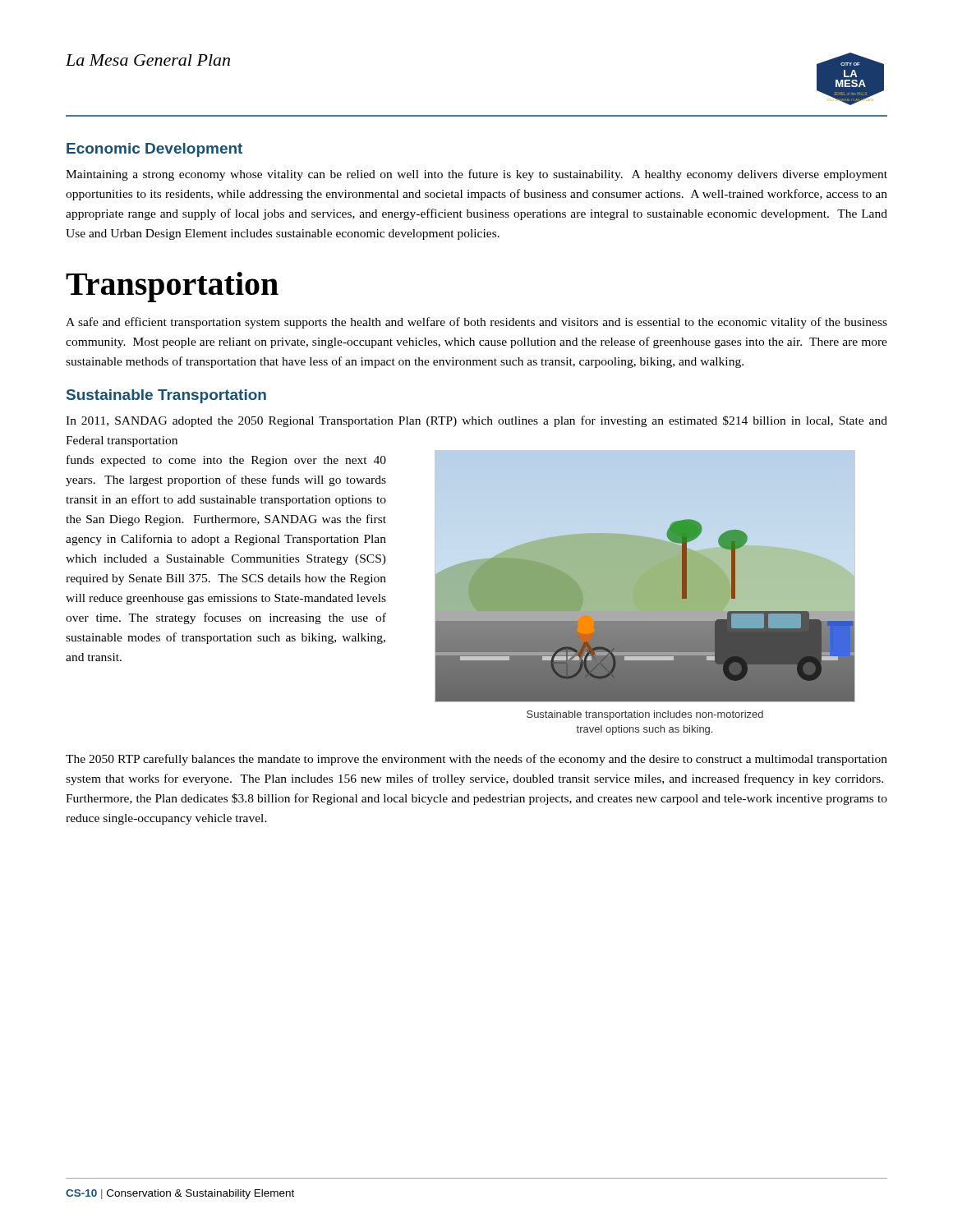The width and height of the screenshot is (953, 1232).
Task: Find the block on this page that starts "A safe and efficient transportation system"
Action: tap(476, 341)
